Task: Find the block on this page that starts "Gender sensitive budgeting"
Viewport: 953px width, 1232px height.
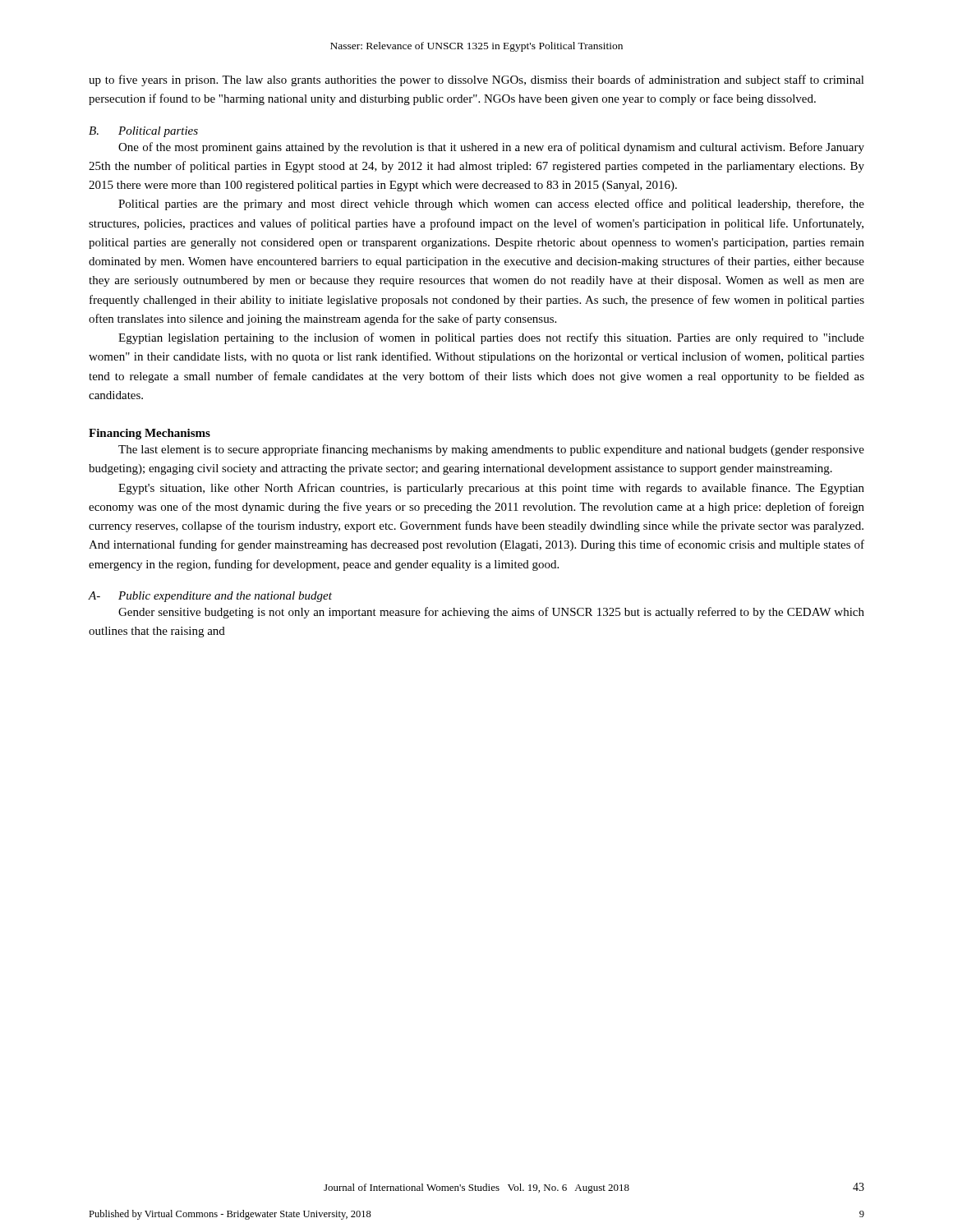Action: point(476,621)
